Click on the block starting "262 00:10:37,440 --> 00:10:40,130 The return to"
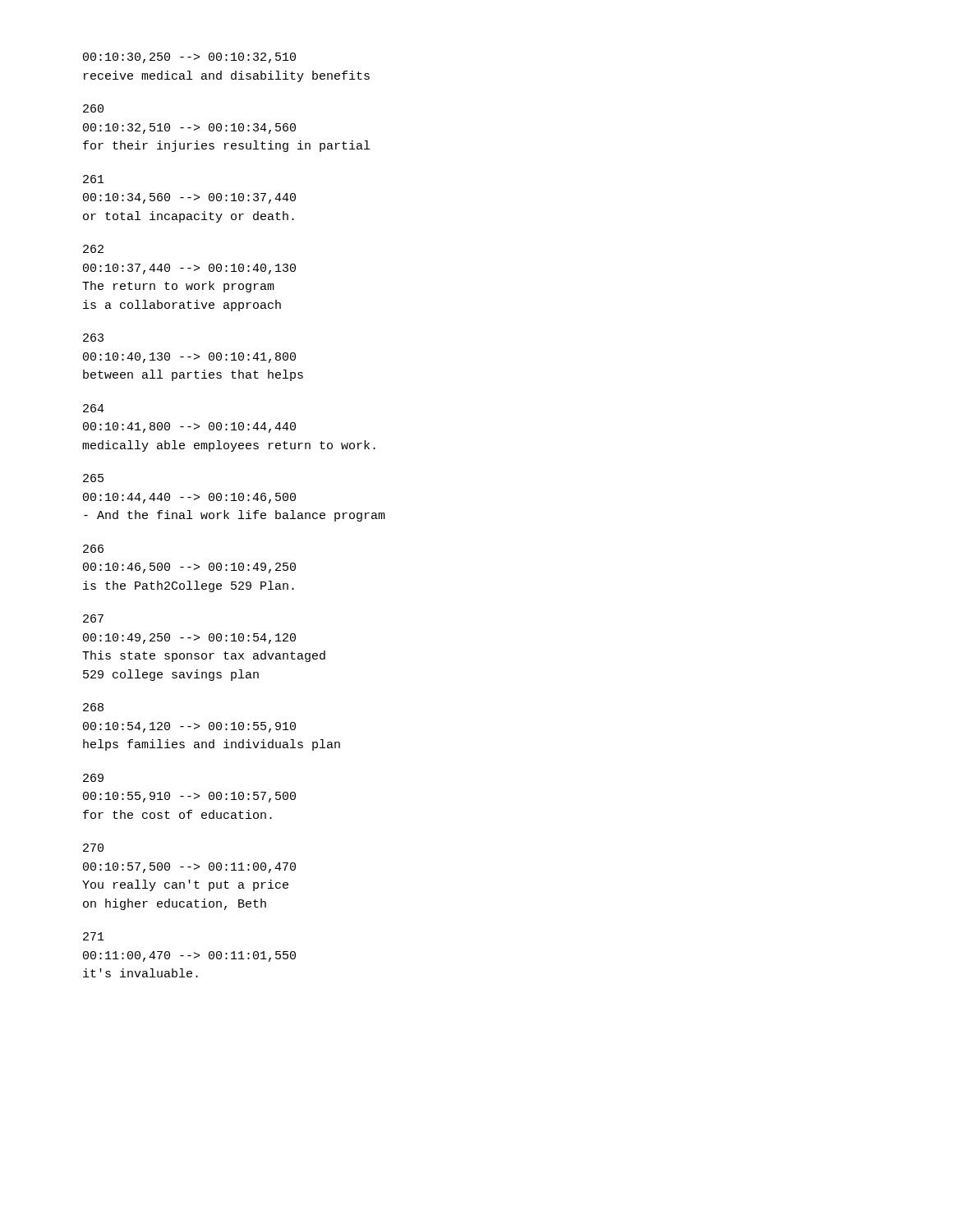Screen dimensions: 1232x953 (189, 278)
